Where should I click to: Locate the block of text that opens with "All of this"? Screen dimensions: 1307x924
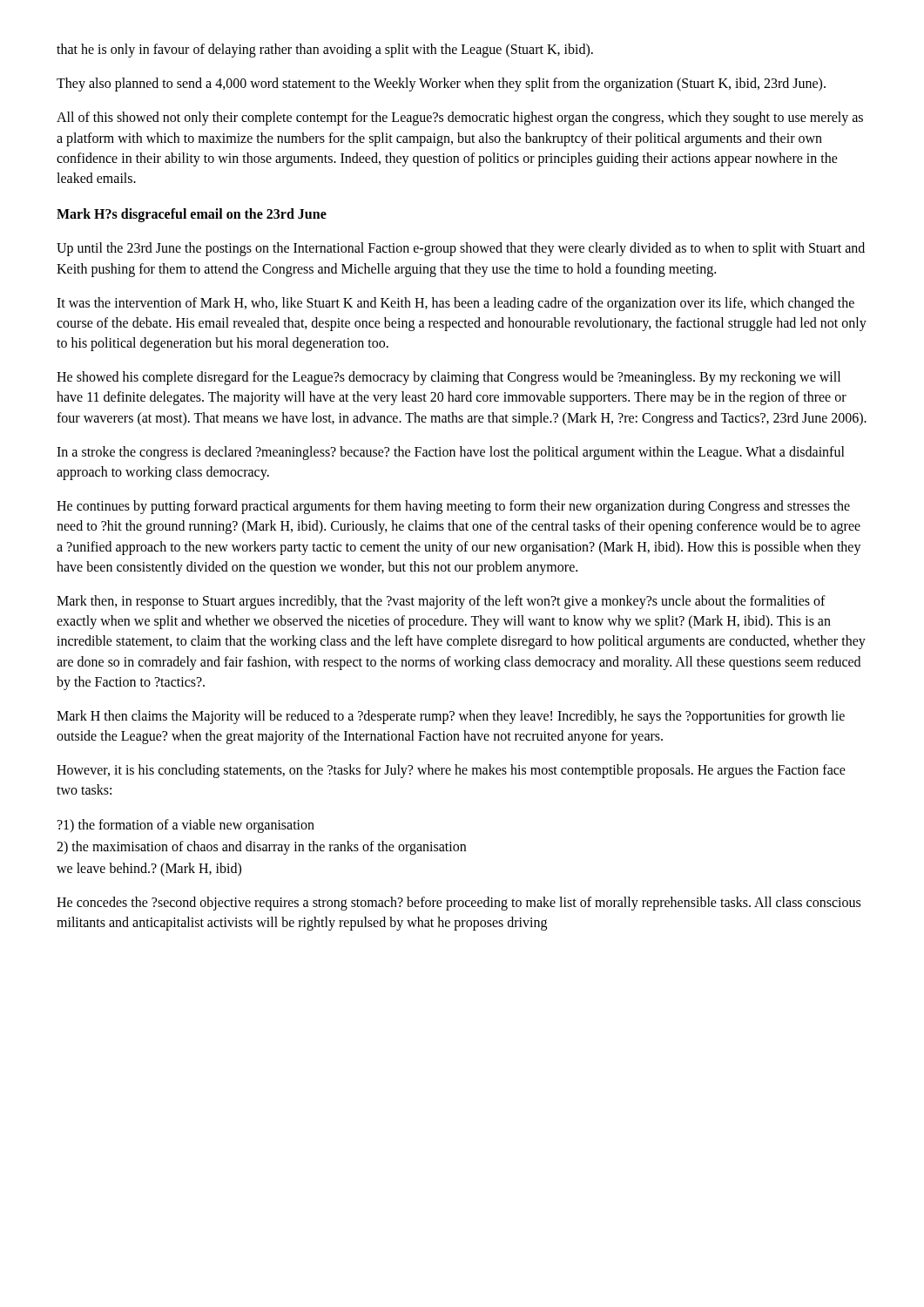[460, 148]
